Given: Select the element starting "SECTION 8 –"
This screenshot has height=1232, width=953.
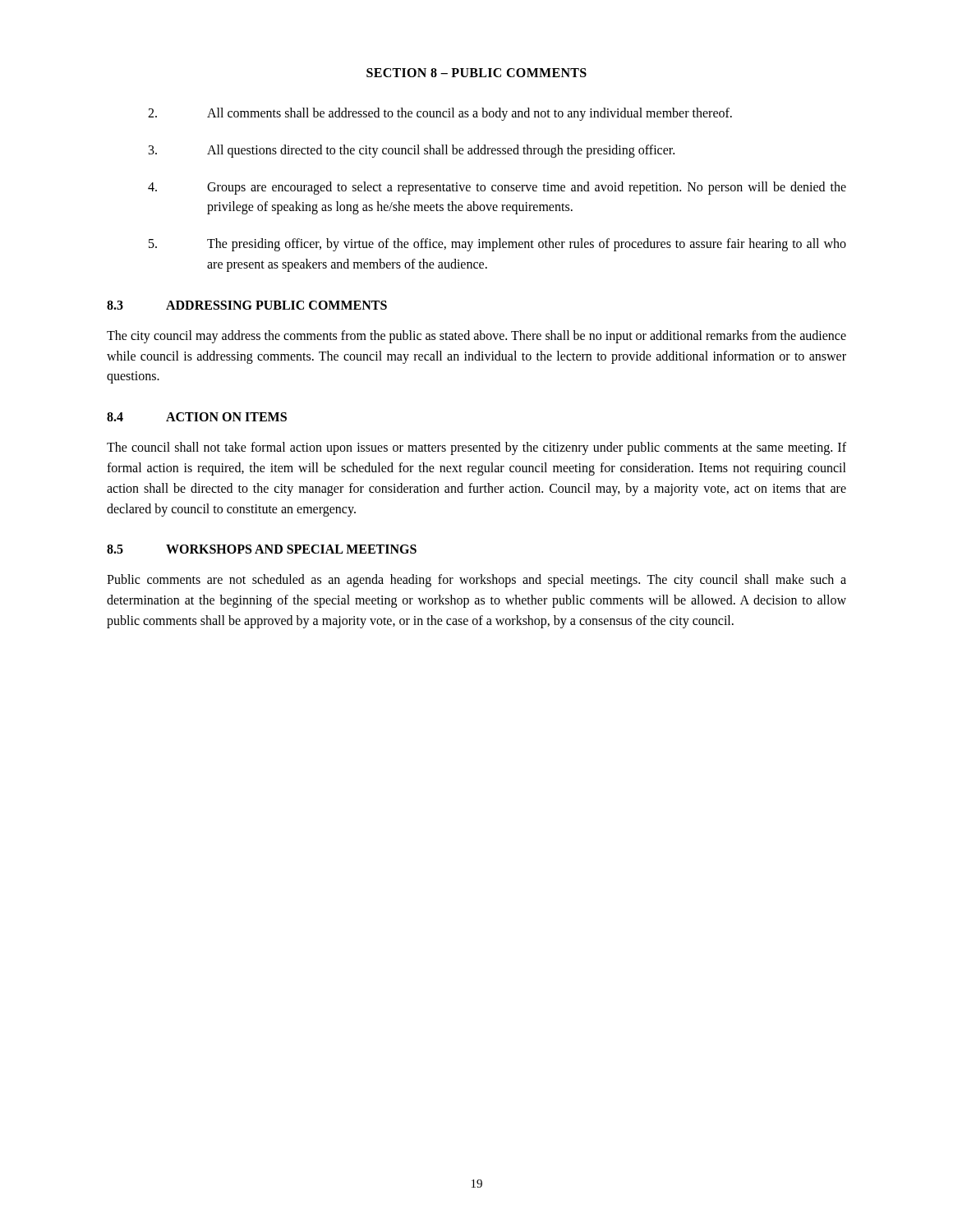Looking at the screenshot, I should point(476,73).
